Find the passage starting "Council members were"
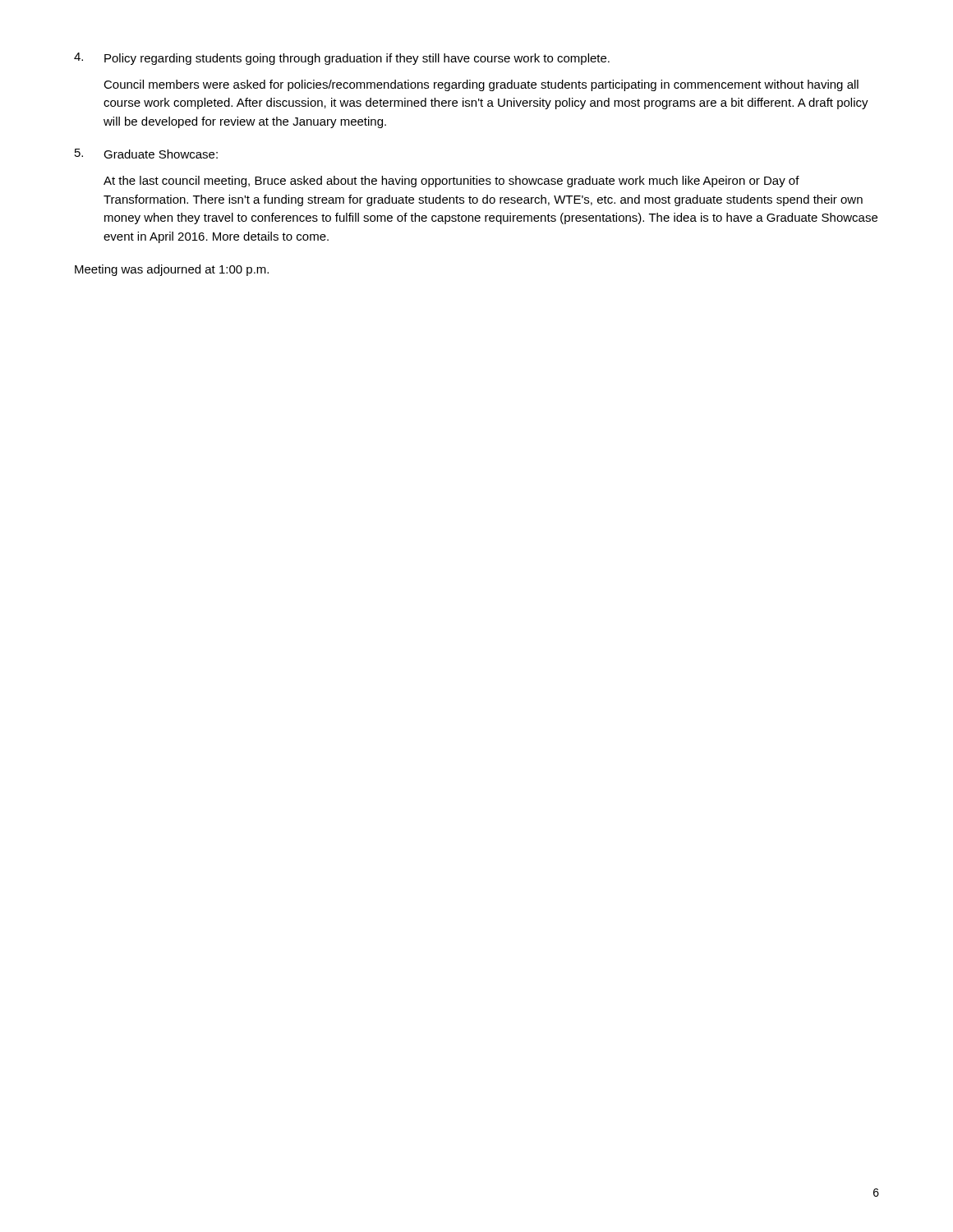The width and height of the screenshot is (953, 1232). (486, 102)
